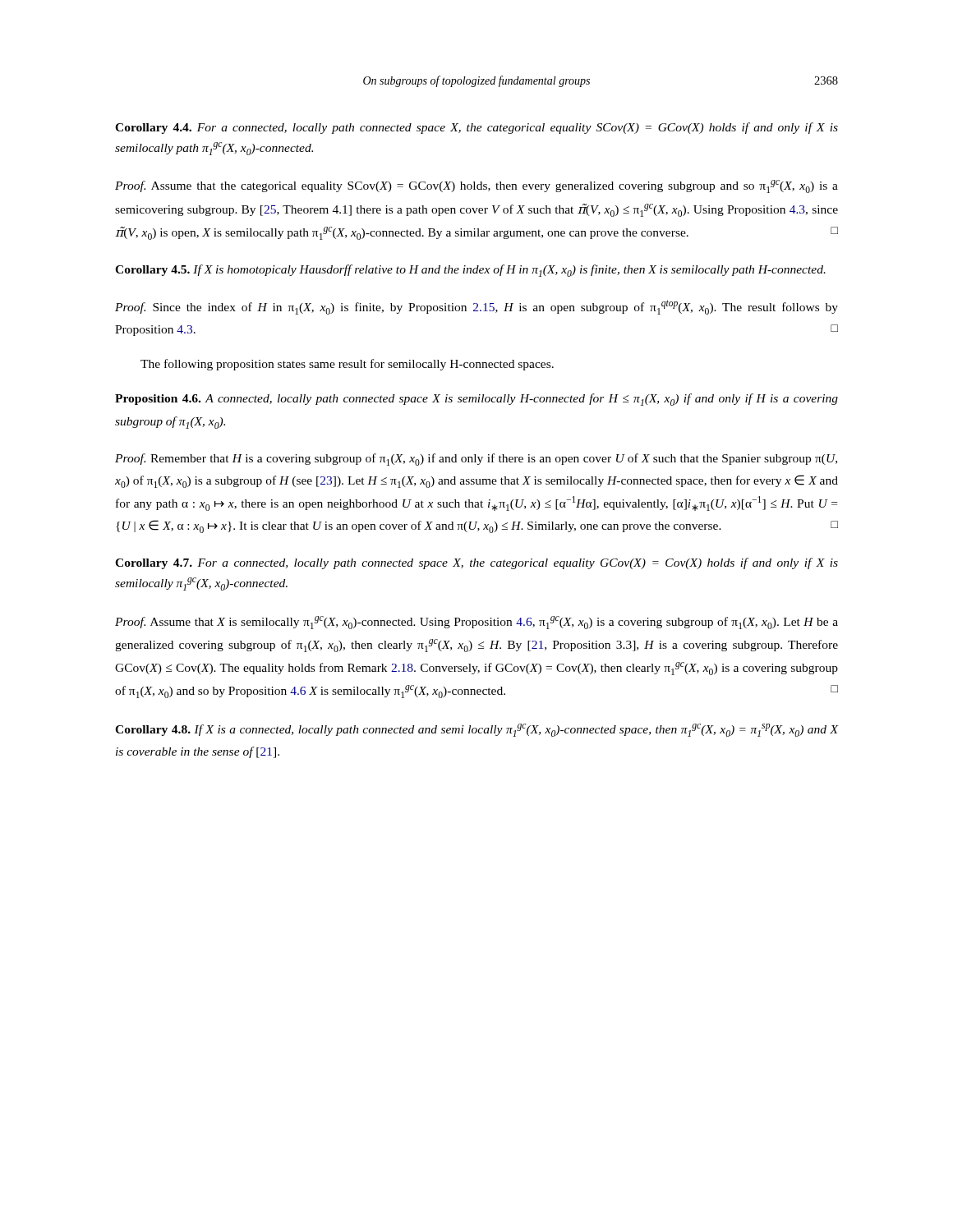
Task: Click on the block starting "Corollary 4.5. If X is homotopicaly"
Action: (471, 271)
